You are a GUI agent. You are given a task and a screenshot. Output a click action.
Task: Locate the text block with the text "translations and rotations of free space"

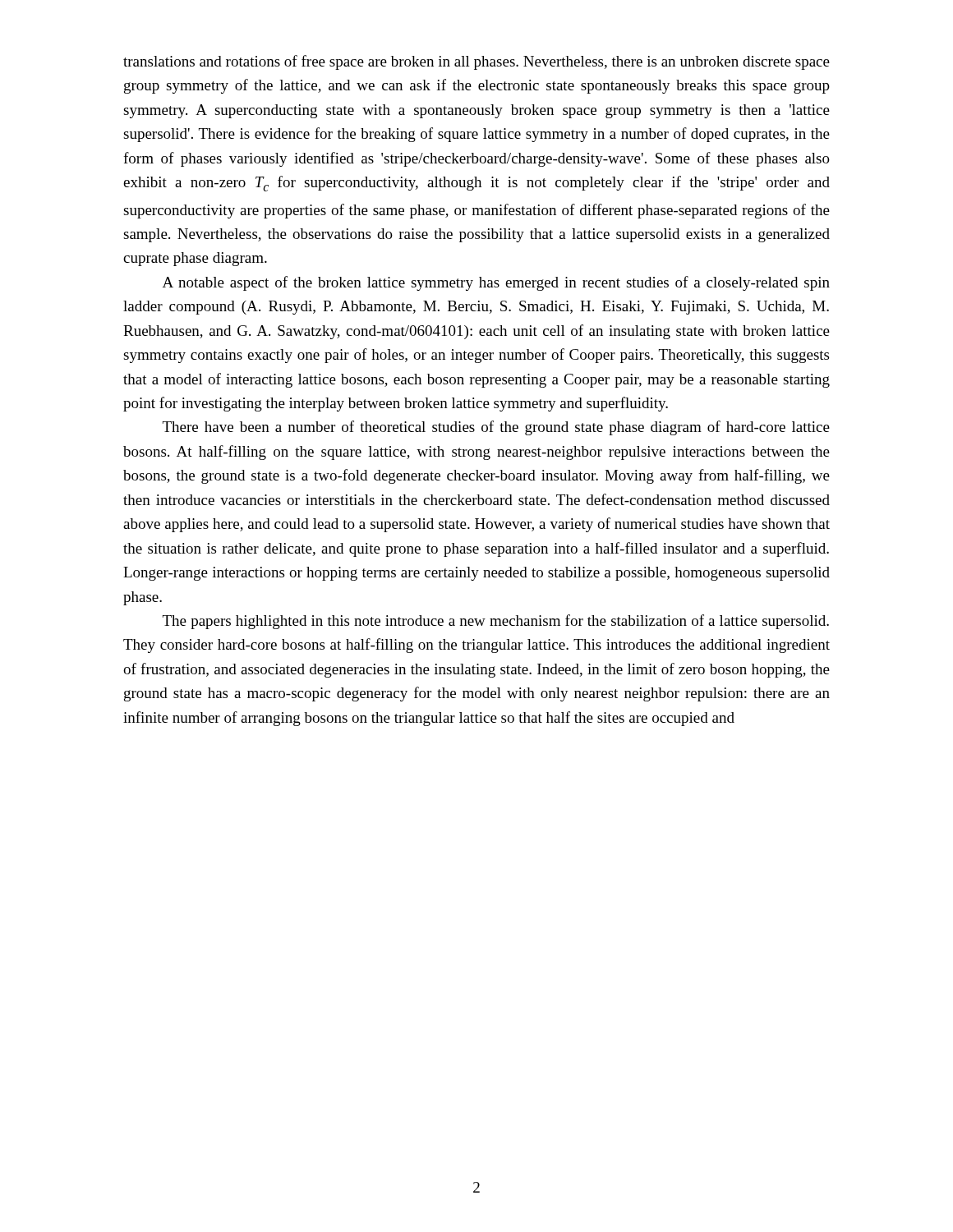tap(476, 160)
